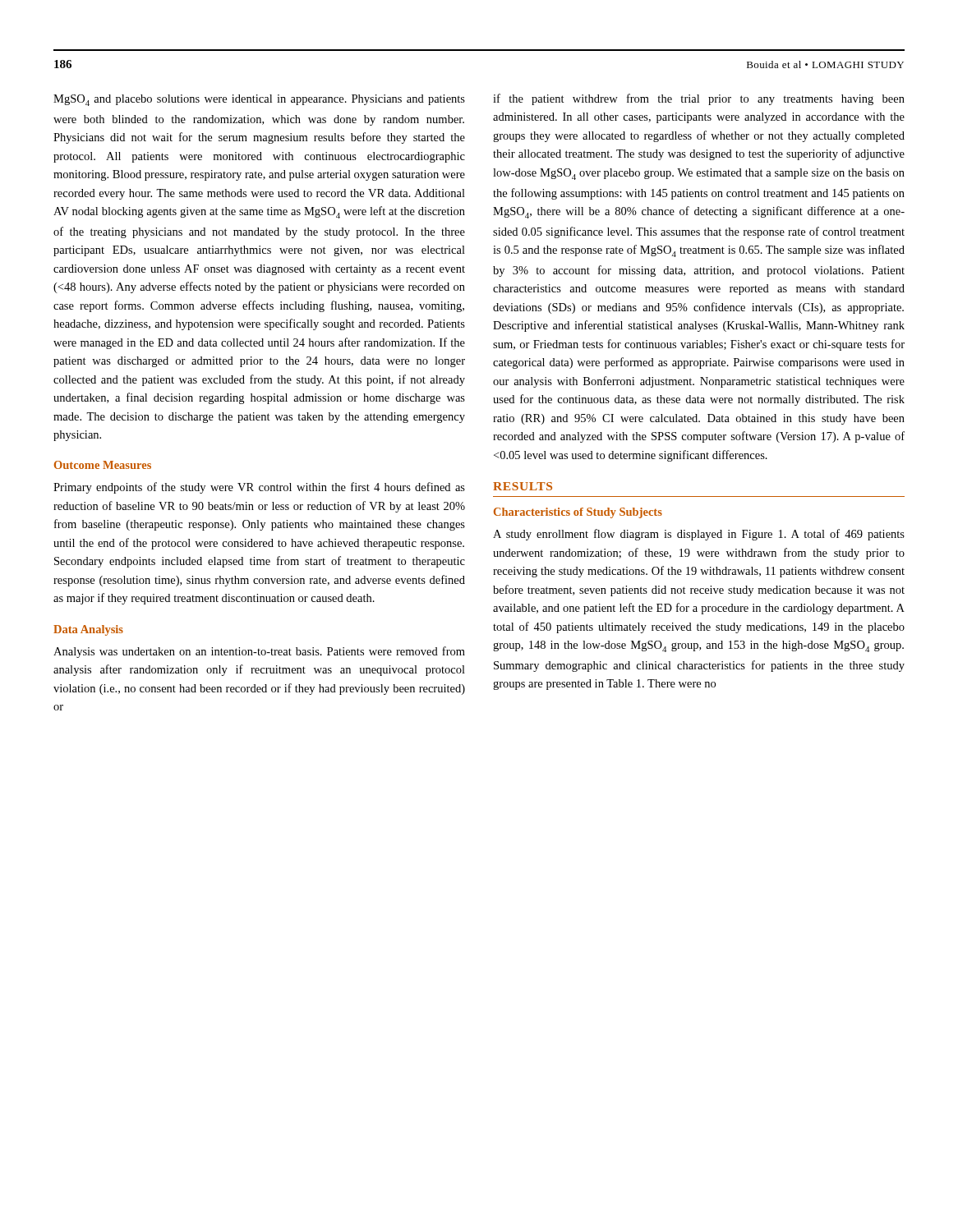Viewport: 958px width, 1232px height.
Task: Select the section header that reads "Data Analysis"
Action: click(88, 629)
